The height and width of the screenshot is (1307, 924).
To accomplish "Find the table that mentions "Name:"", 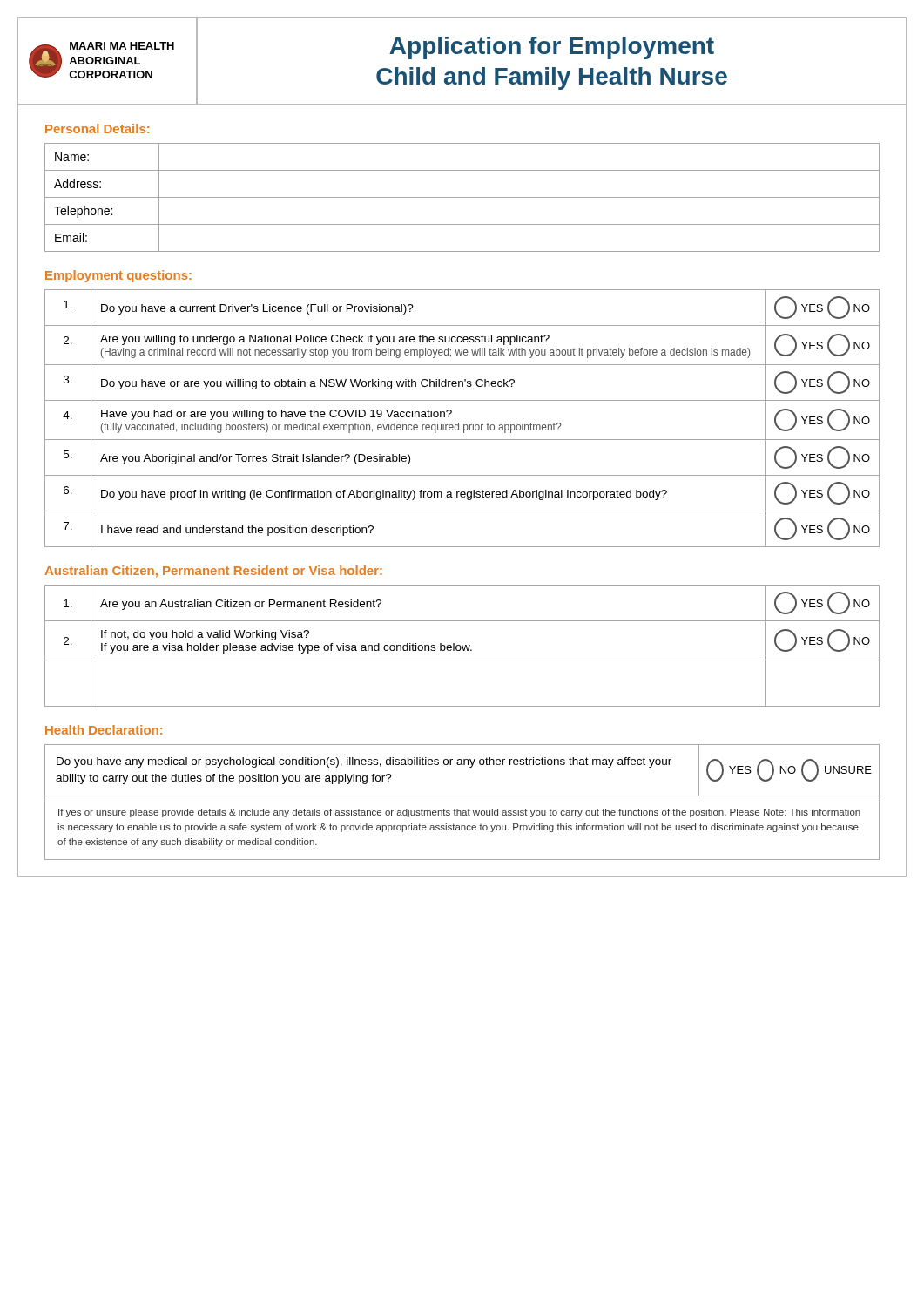I will [x=462, y=197].
